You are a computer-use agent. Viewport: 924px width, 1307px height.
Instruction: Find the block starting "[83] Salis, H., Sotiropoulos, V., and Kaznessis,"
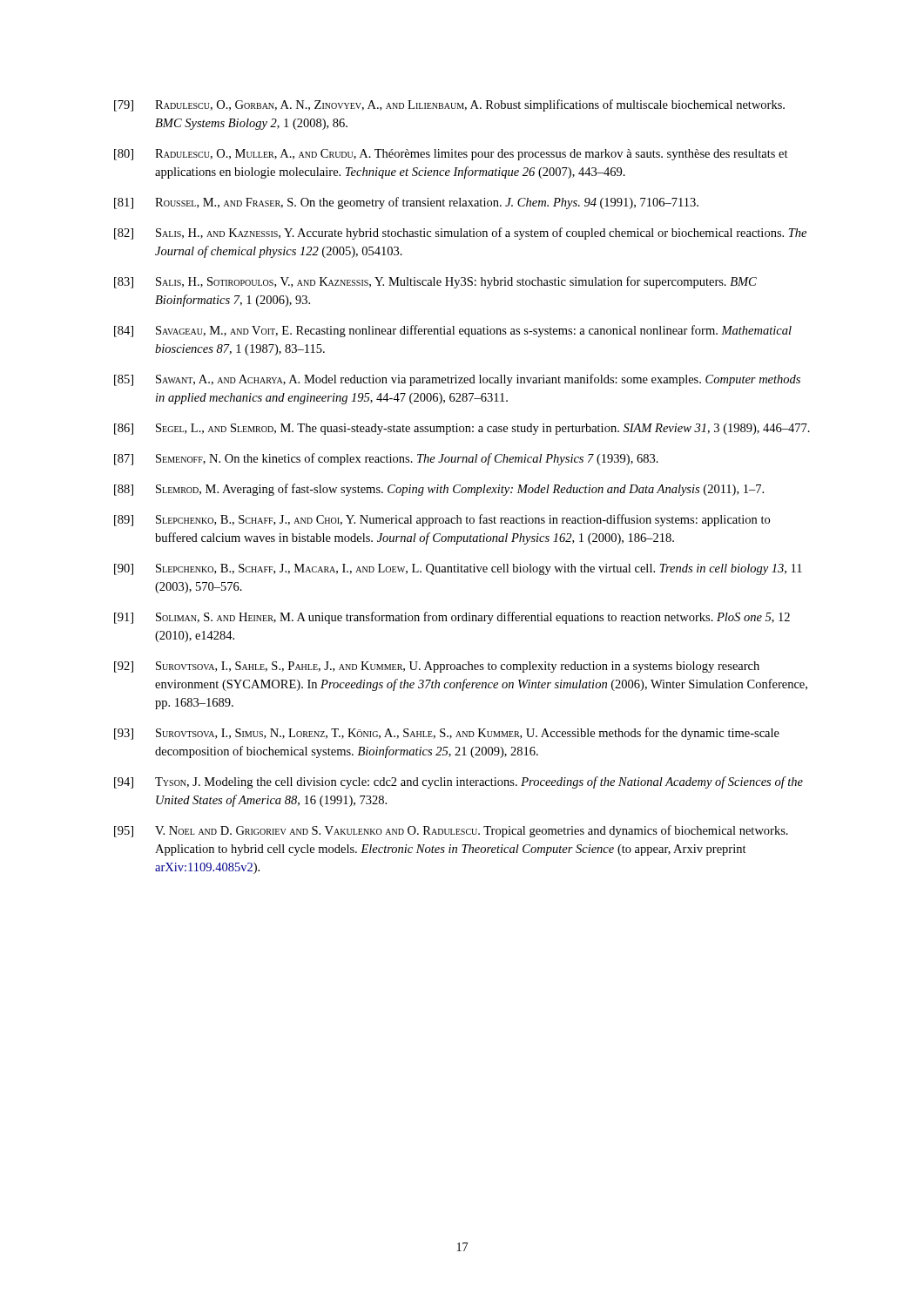(462, 291)
